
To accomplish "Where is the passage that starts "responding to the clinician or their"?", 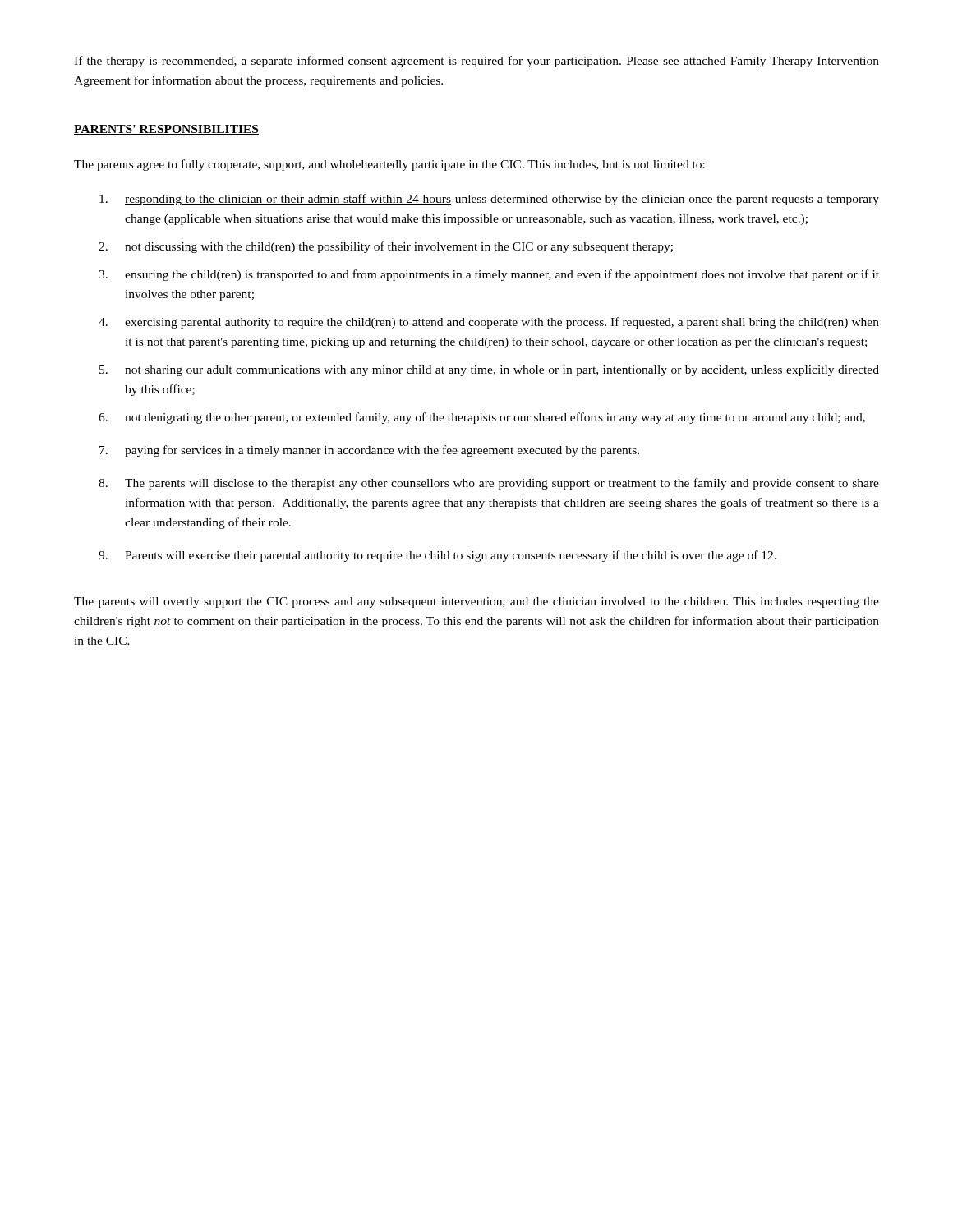I will [x=489, y=209].
